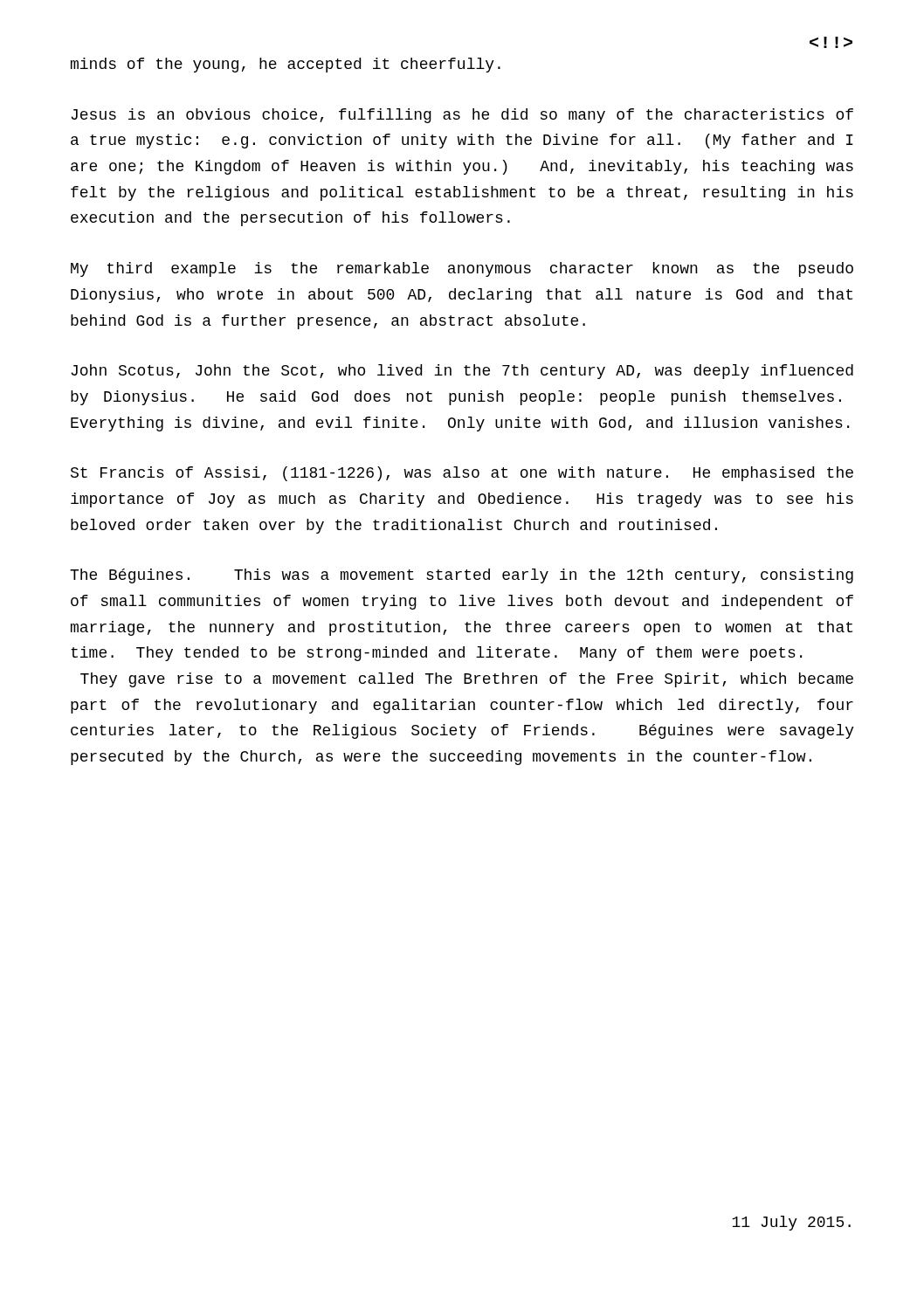
Task: Navigate to the passage starting "My third example is the remarkable anonymous character"
Action: (462, 295)
